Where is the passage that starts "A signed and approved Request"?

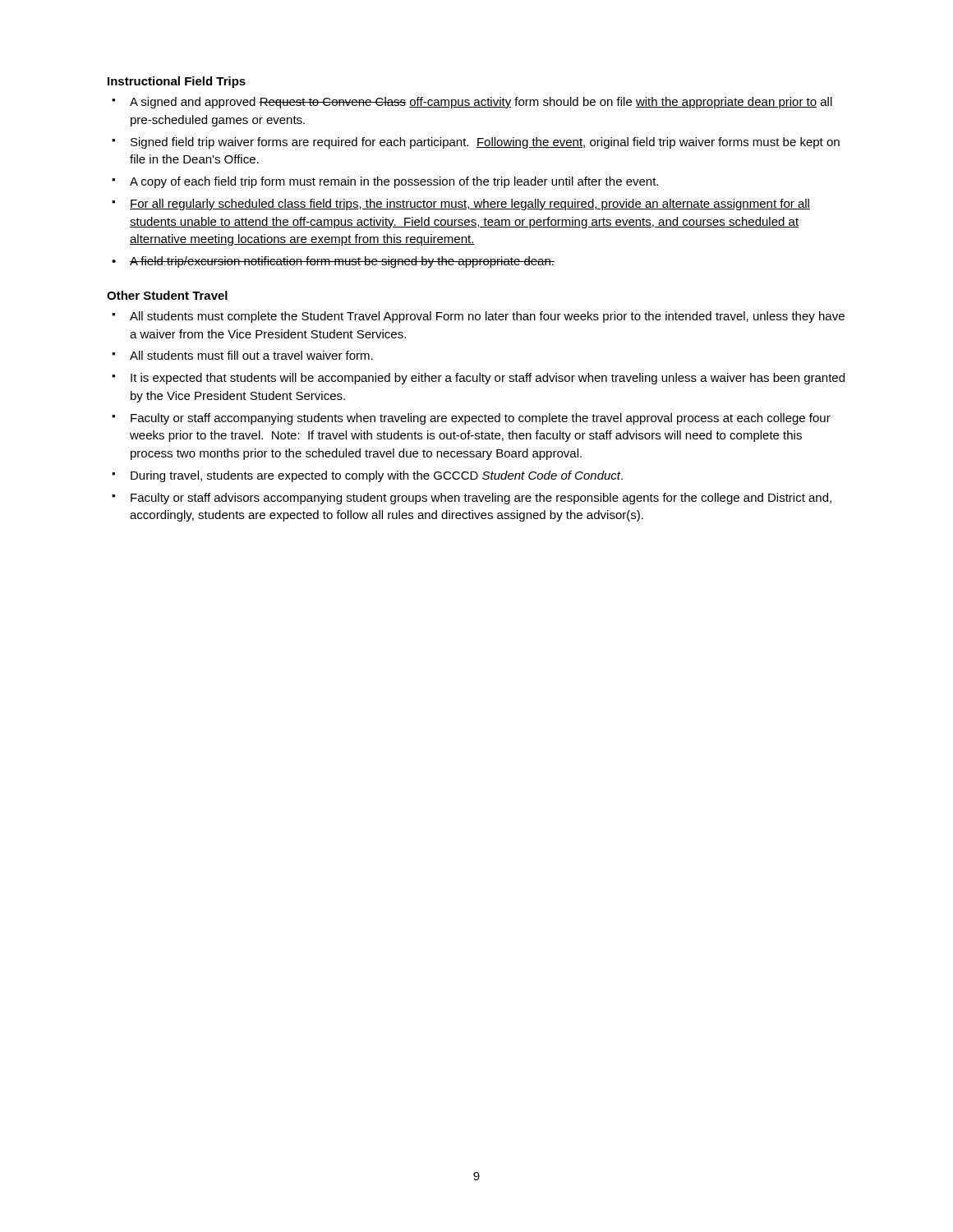481,110
